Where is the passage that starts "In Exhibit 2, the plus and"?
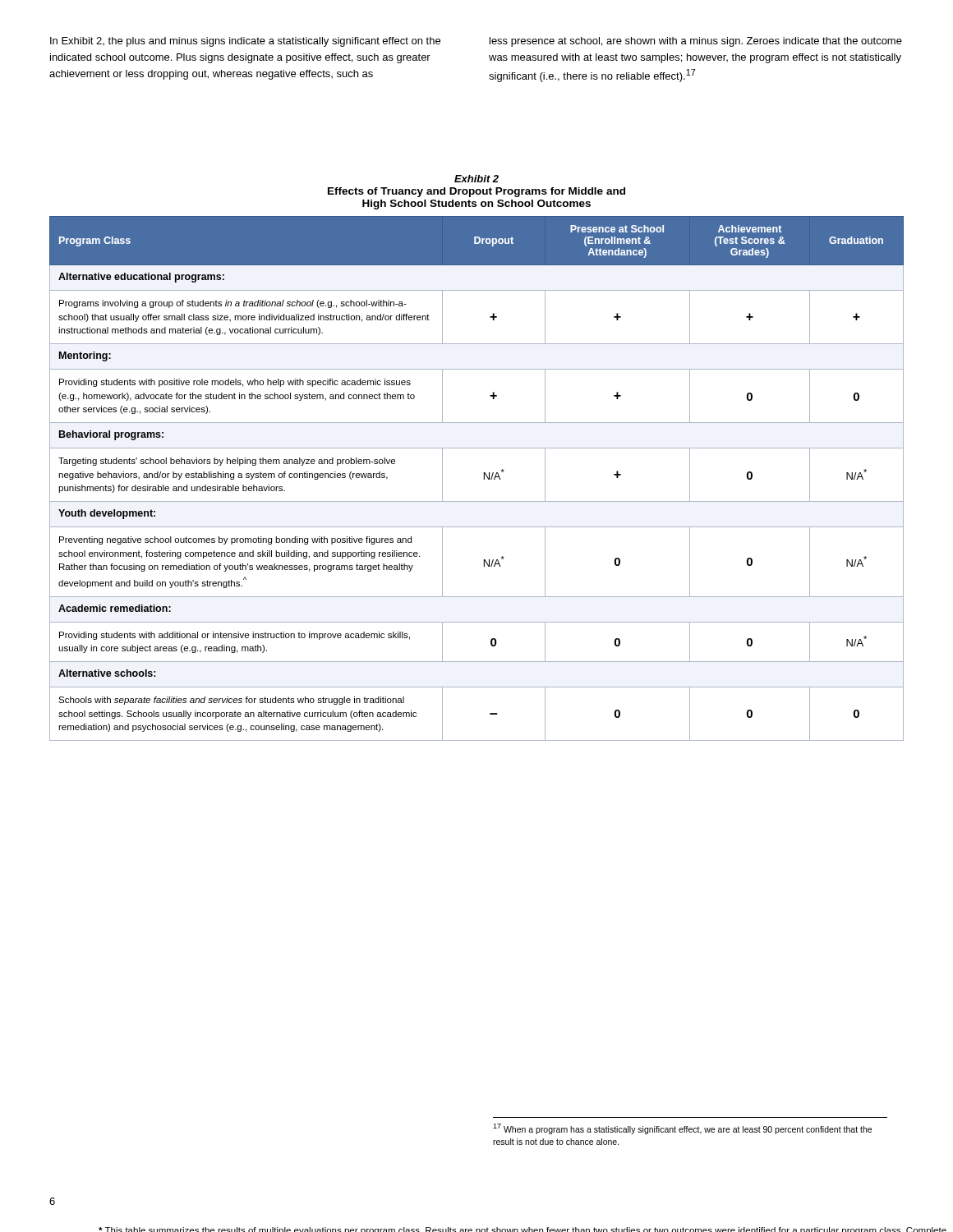 tap(245, 57)
